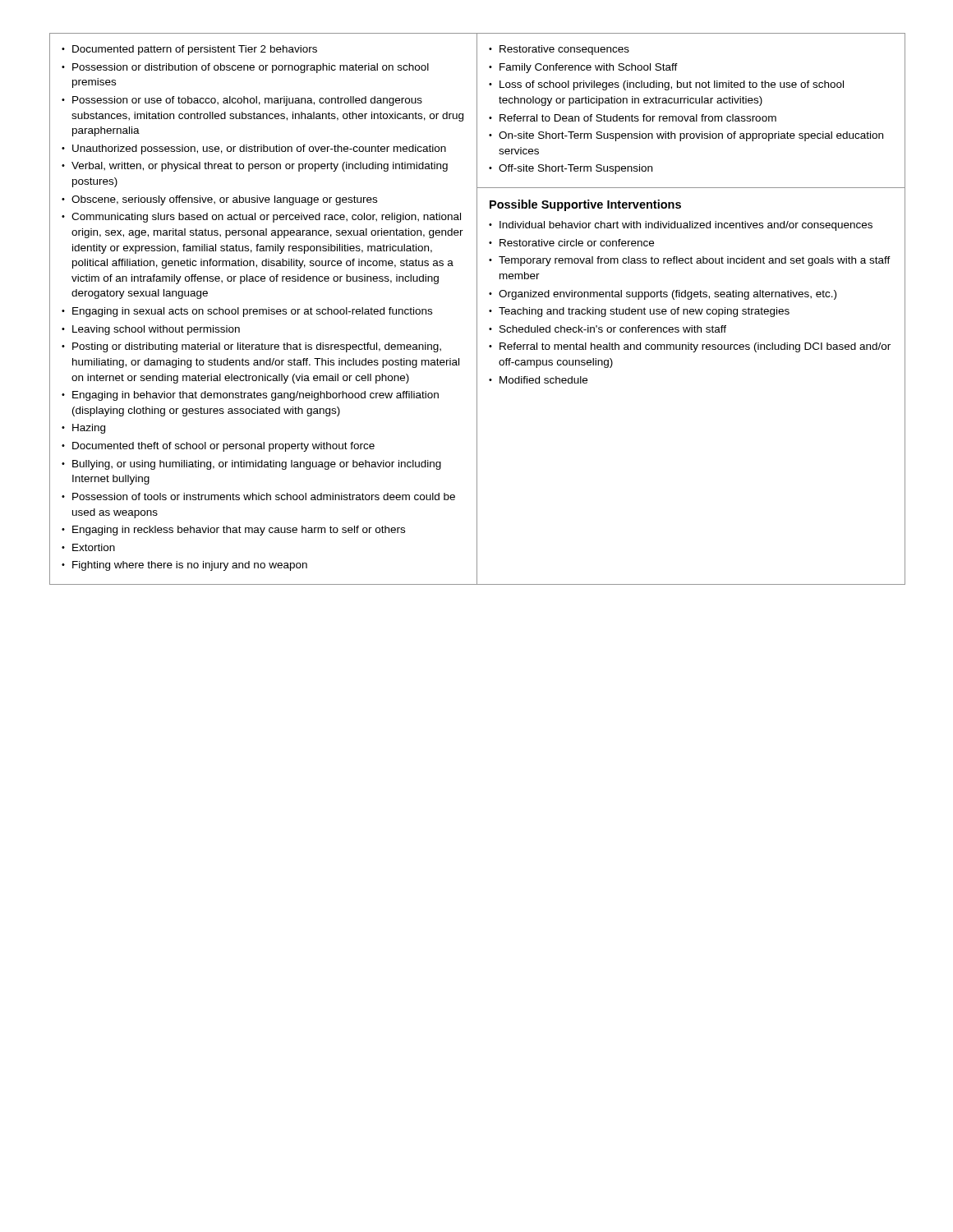
Task: Select the passage starting "Loss of school privileges (including,"
Action: pyautogui.click(x=672, y=92)
